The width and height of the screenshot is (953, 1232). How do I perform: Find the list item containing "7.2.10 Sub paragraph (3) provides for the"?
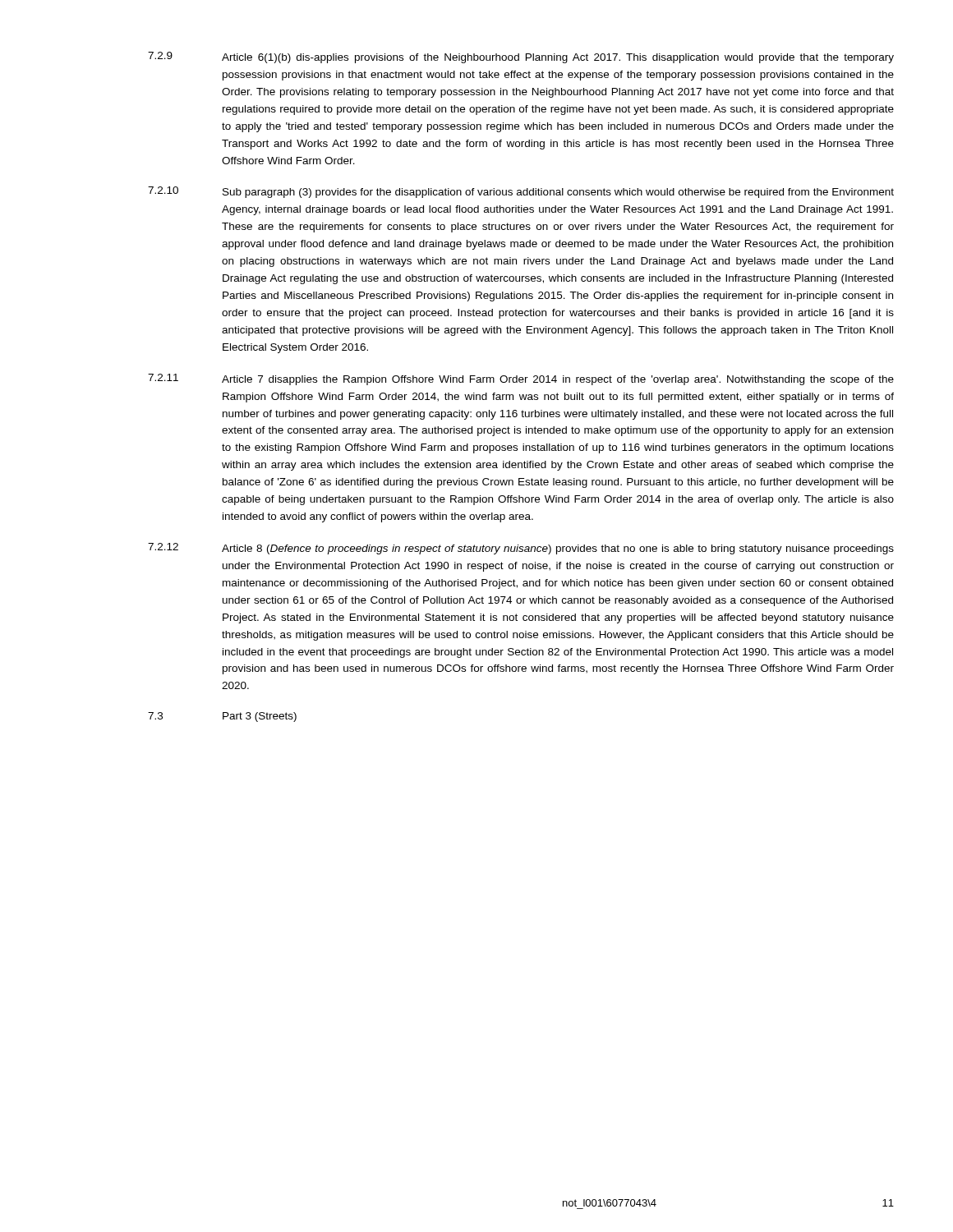click(x=521, y=270)
